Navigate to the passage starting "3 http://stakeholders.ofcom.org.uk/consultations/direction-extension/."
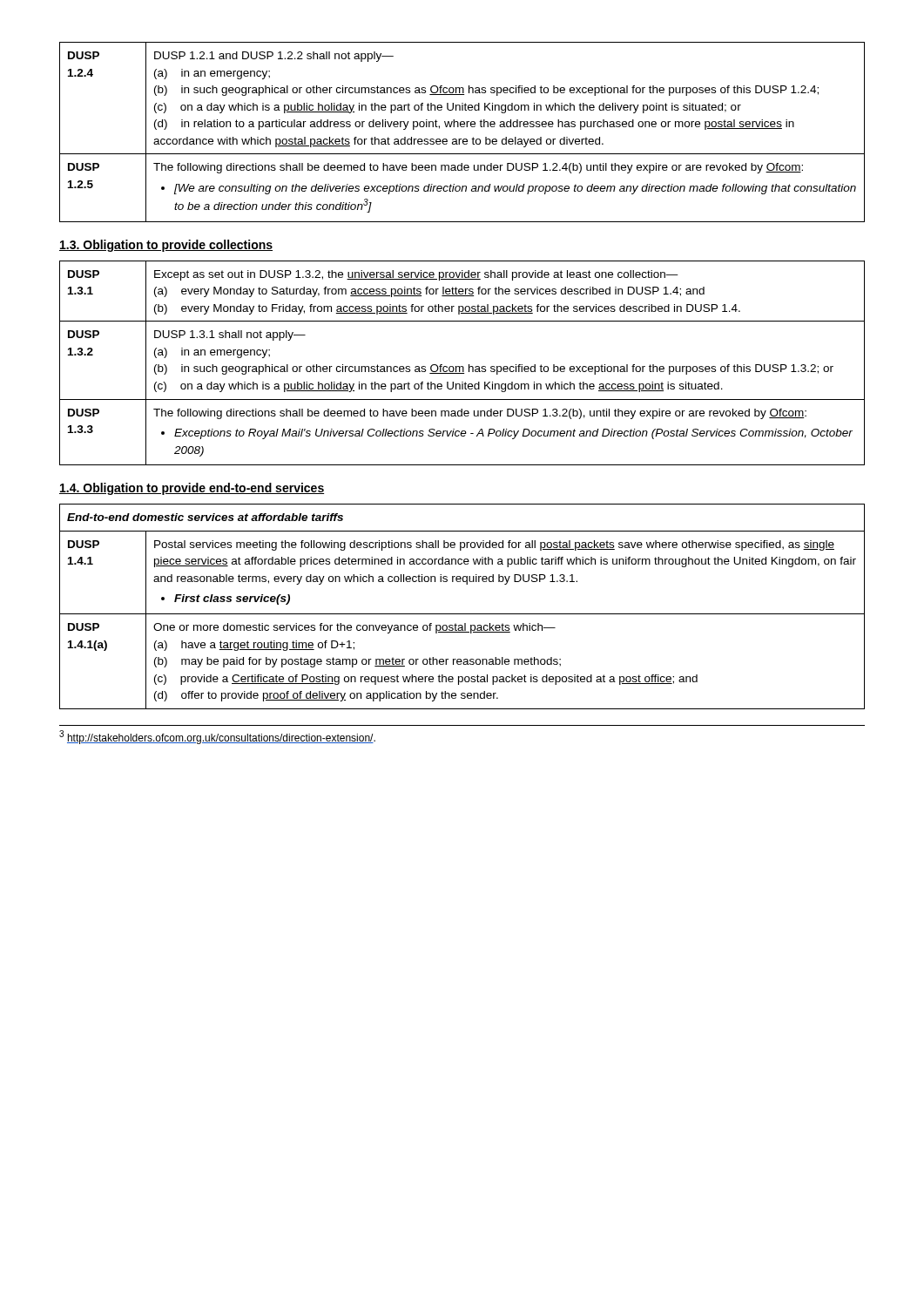The width and height of the screenshot is (924, 1307). [218, 737]
